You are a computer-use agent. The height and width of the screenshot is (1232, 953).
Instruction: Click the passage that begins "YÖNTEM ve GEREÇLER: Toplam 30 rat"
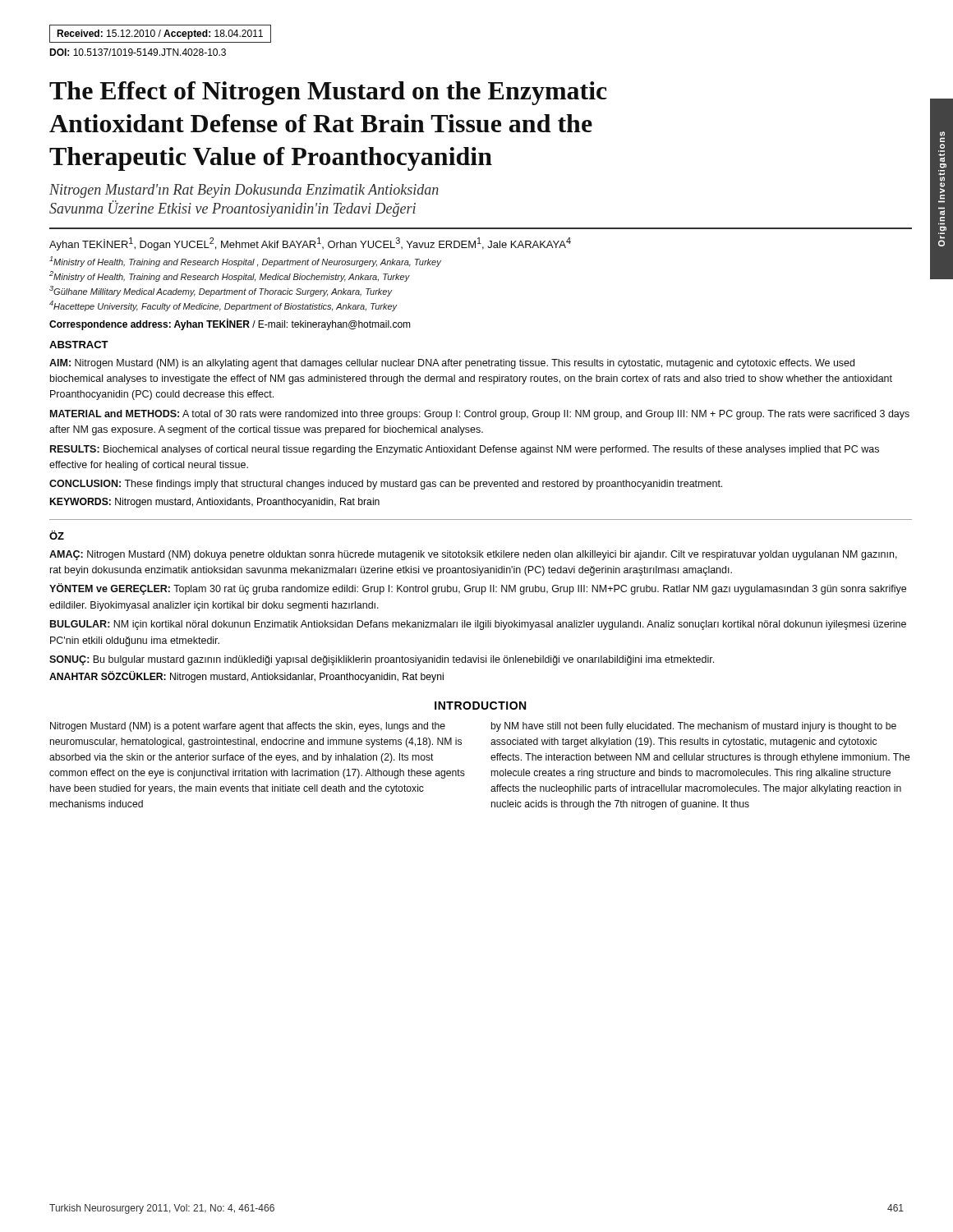tap(478, 597)
